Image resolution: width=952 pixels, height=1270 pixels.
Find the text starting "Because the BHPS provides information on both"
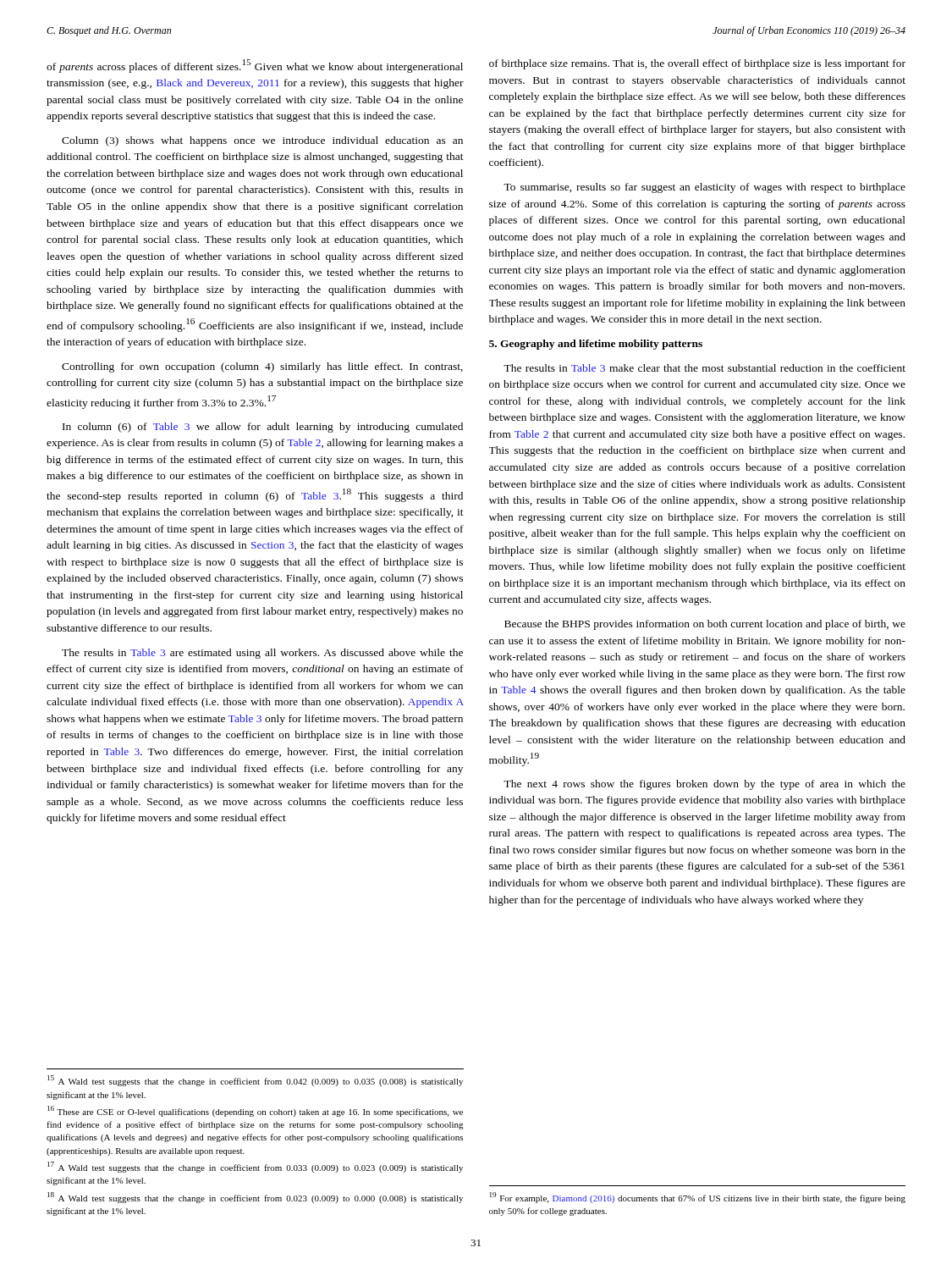[x=697, y=692]
